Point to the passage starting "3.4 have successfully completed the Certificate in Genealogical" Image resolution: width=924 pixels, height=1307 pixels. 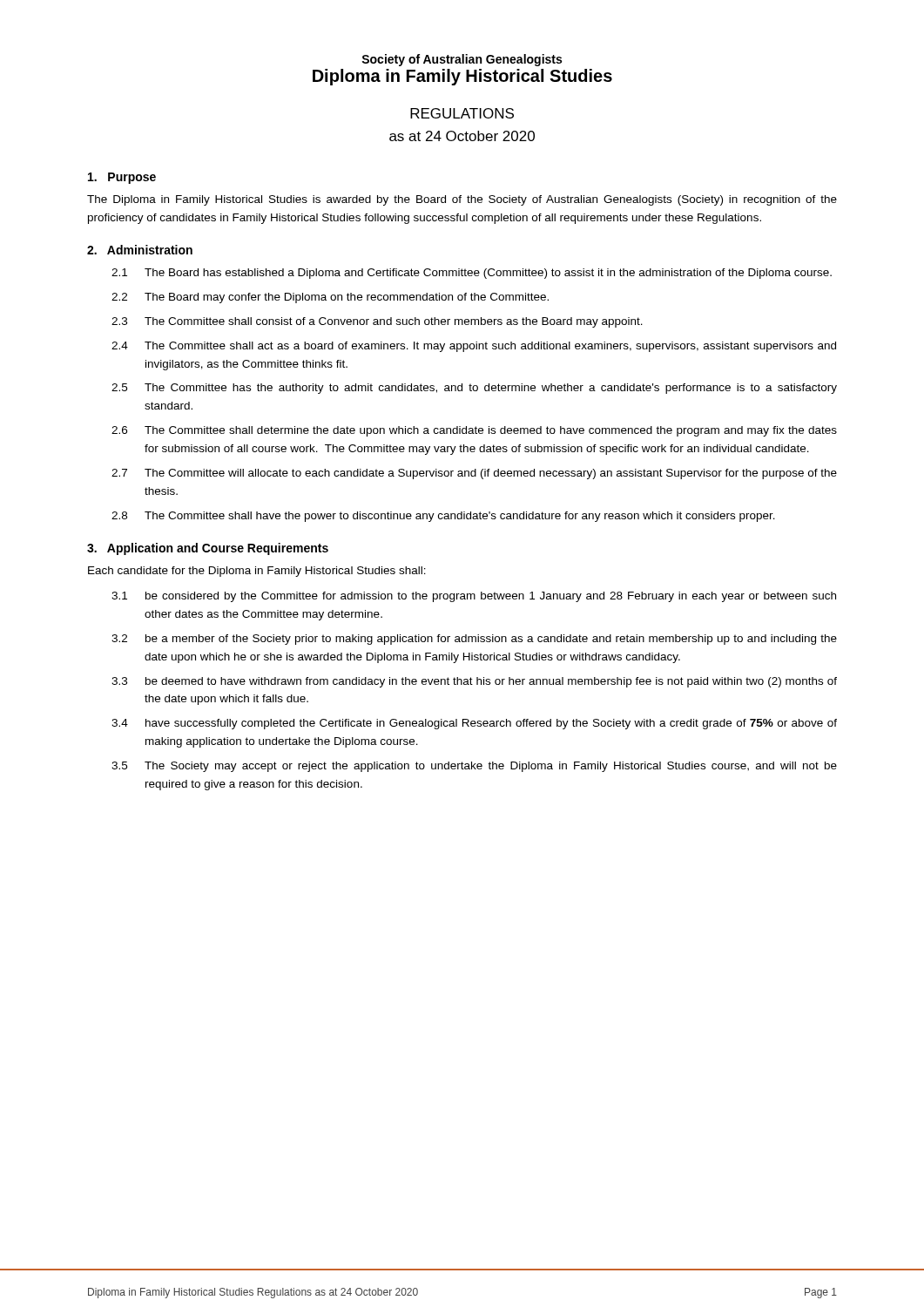coord(474,733)
